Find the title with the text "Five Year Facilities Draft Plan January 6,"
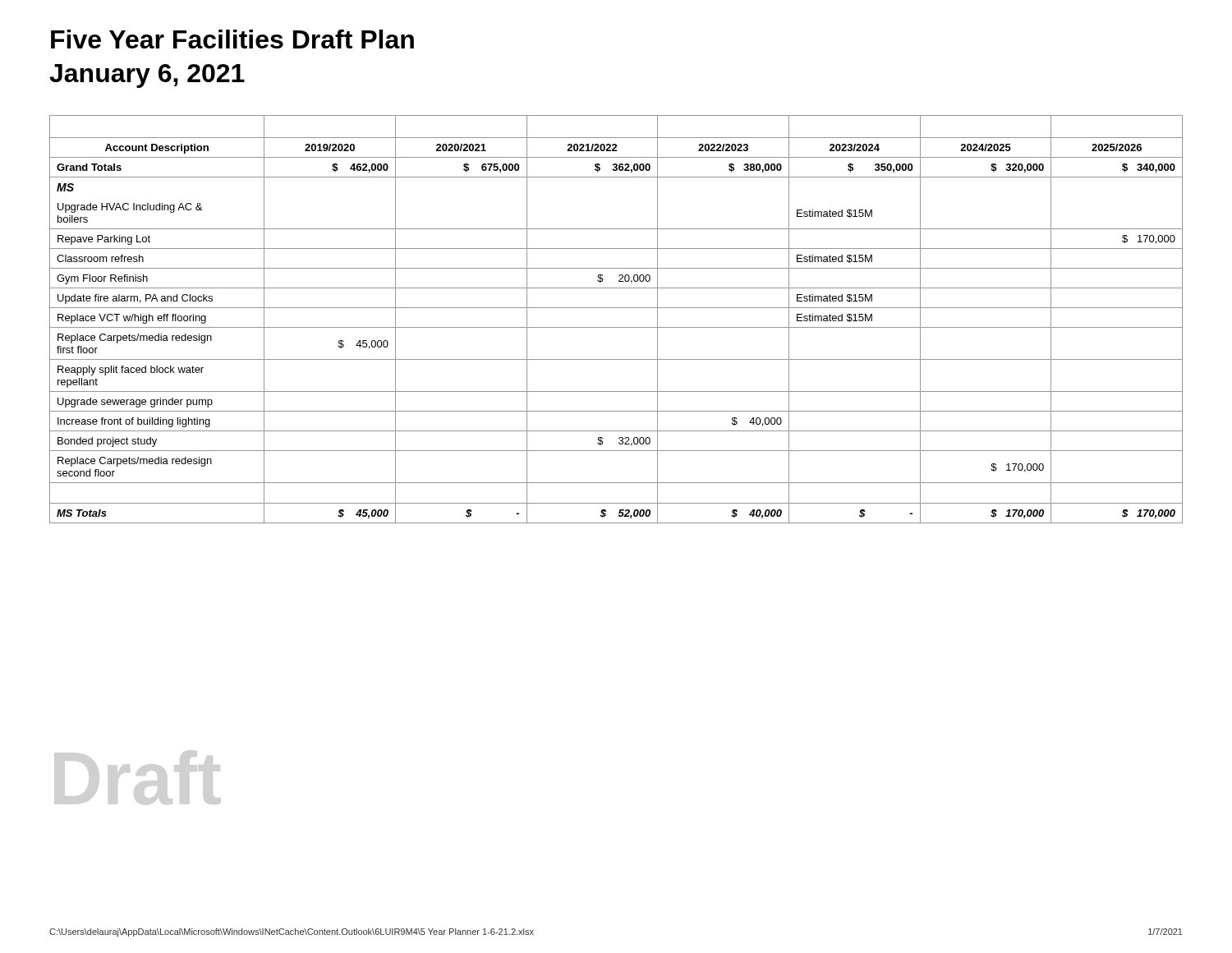This screenshot has width=1232, height=953. point(232,57)
